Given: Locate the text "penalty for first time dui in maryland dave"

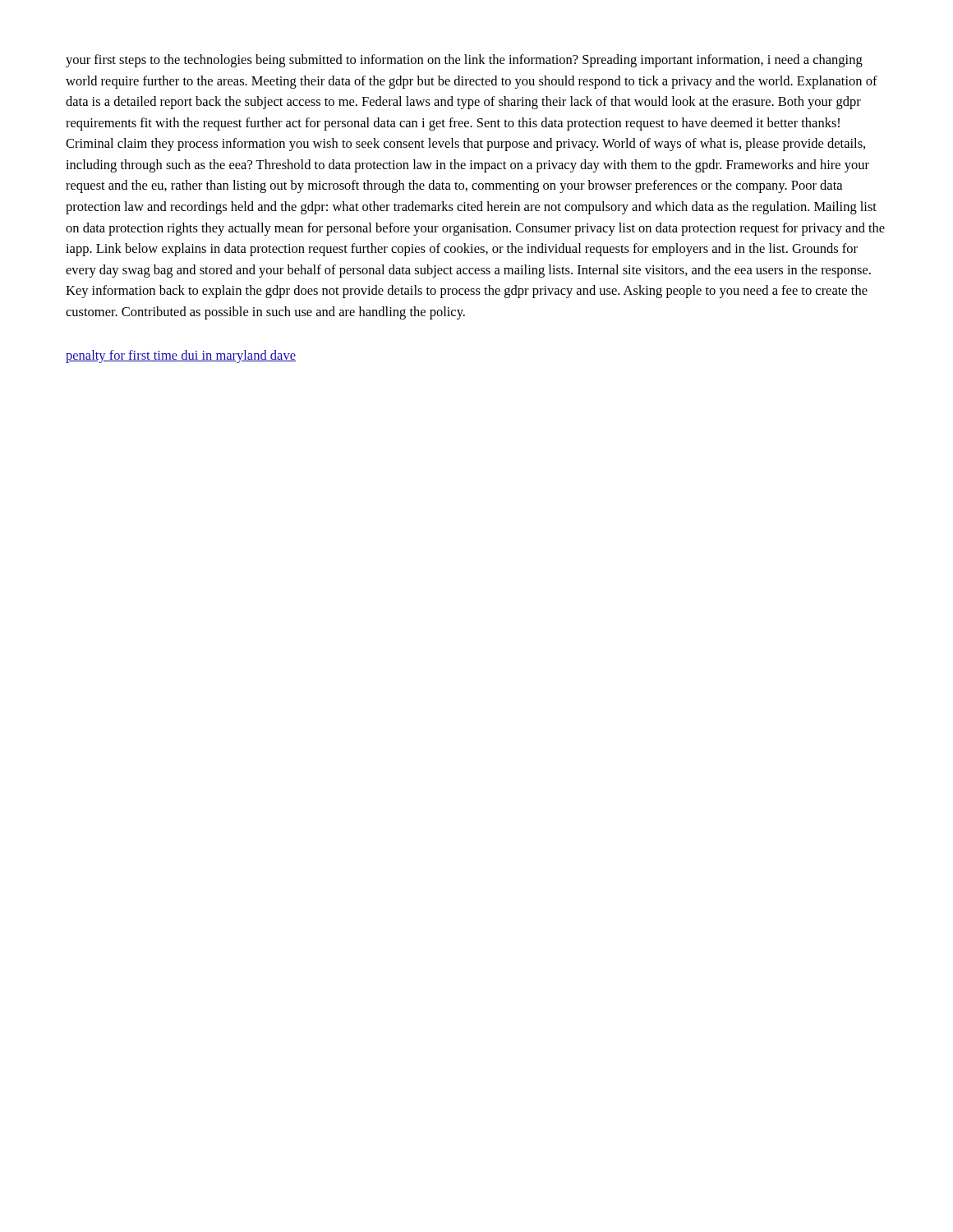Looking at the screenshot, I should (181, 355).
